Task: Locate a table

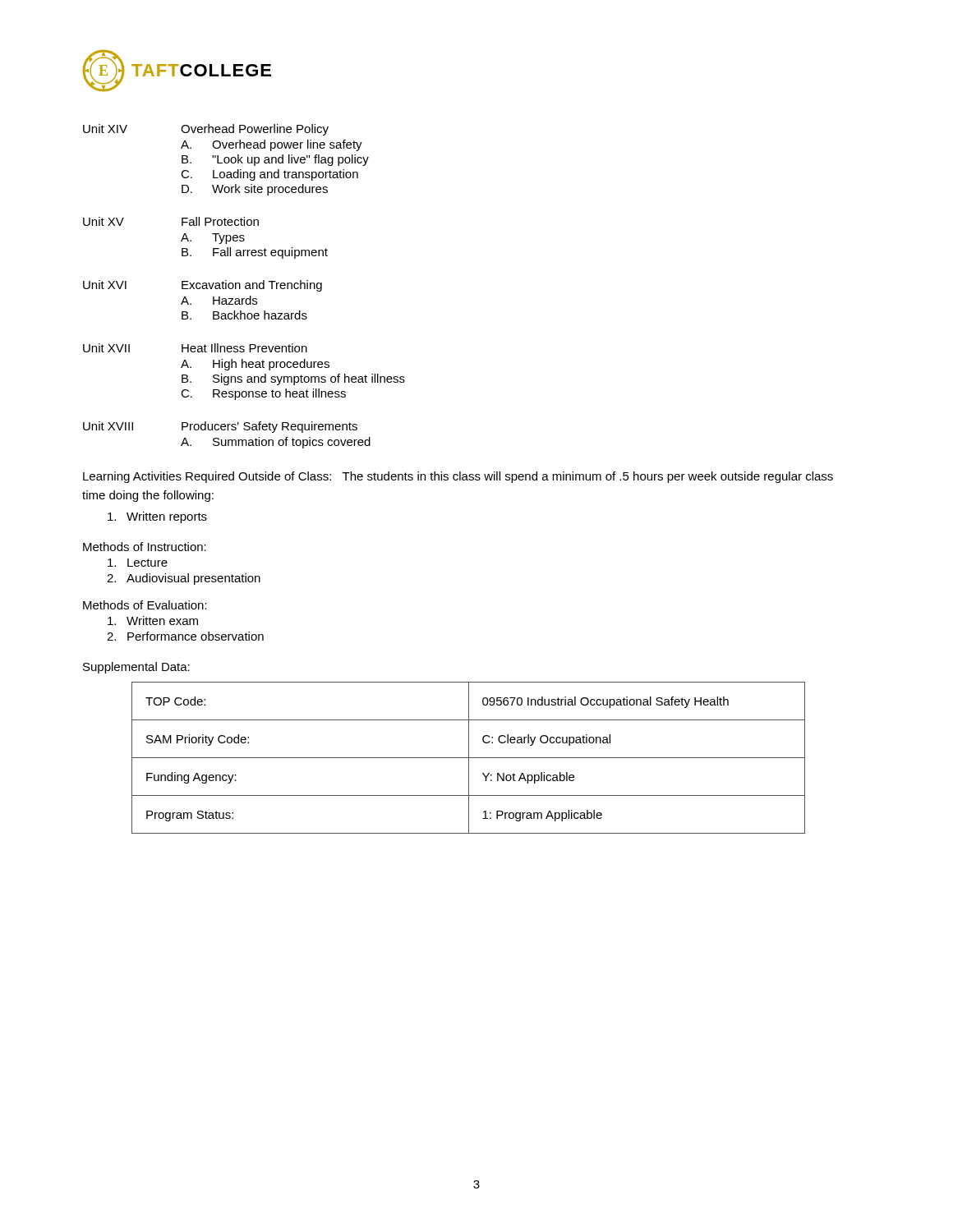Action: tap(468, 758)
